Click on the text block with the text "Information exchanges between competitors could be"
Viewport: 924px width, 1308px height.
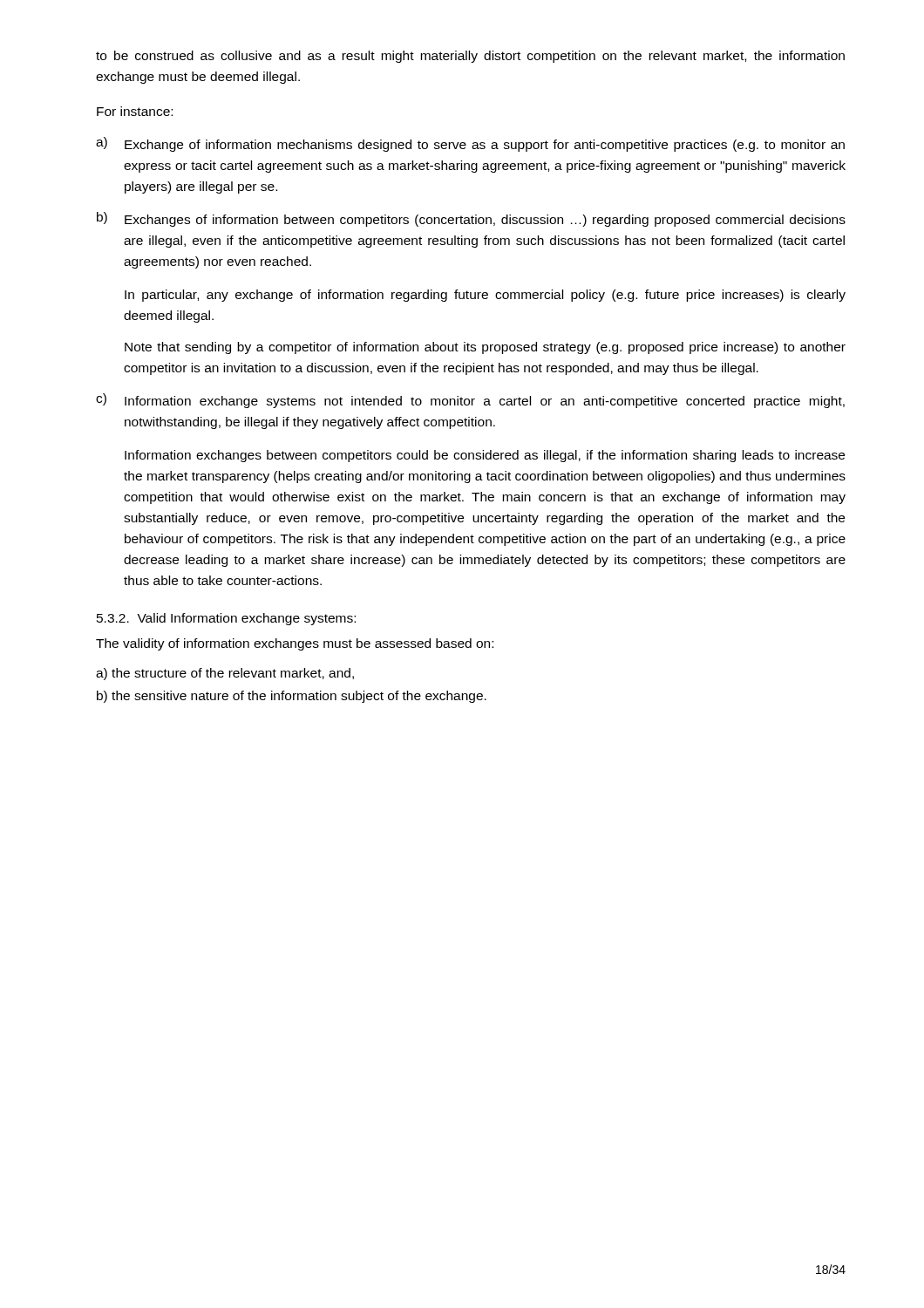[485, 518]
